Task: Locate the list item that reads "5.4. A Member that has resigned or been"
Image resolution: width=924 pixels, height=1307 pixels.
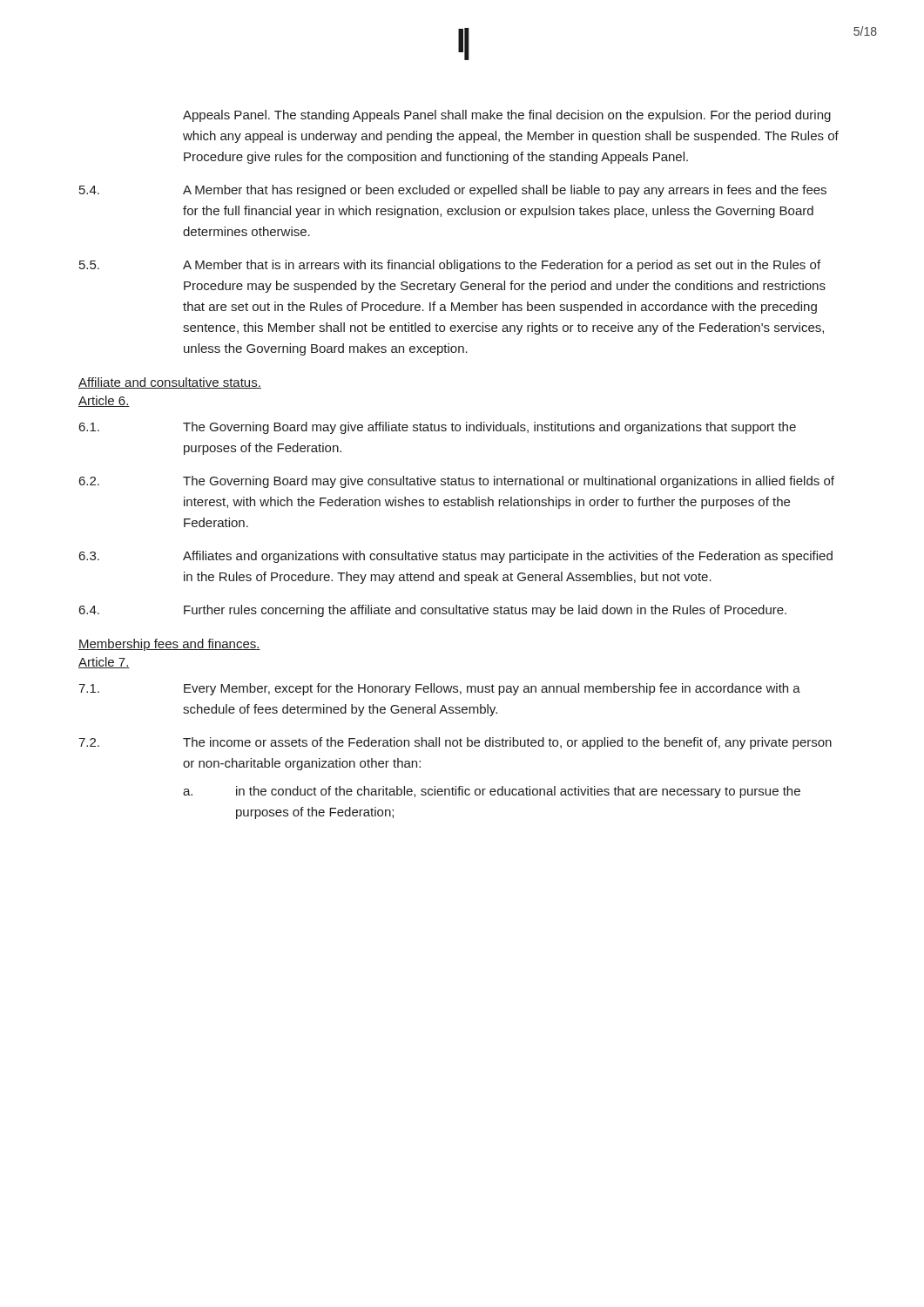Action: pos(462,211)
